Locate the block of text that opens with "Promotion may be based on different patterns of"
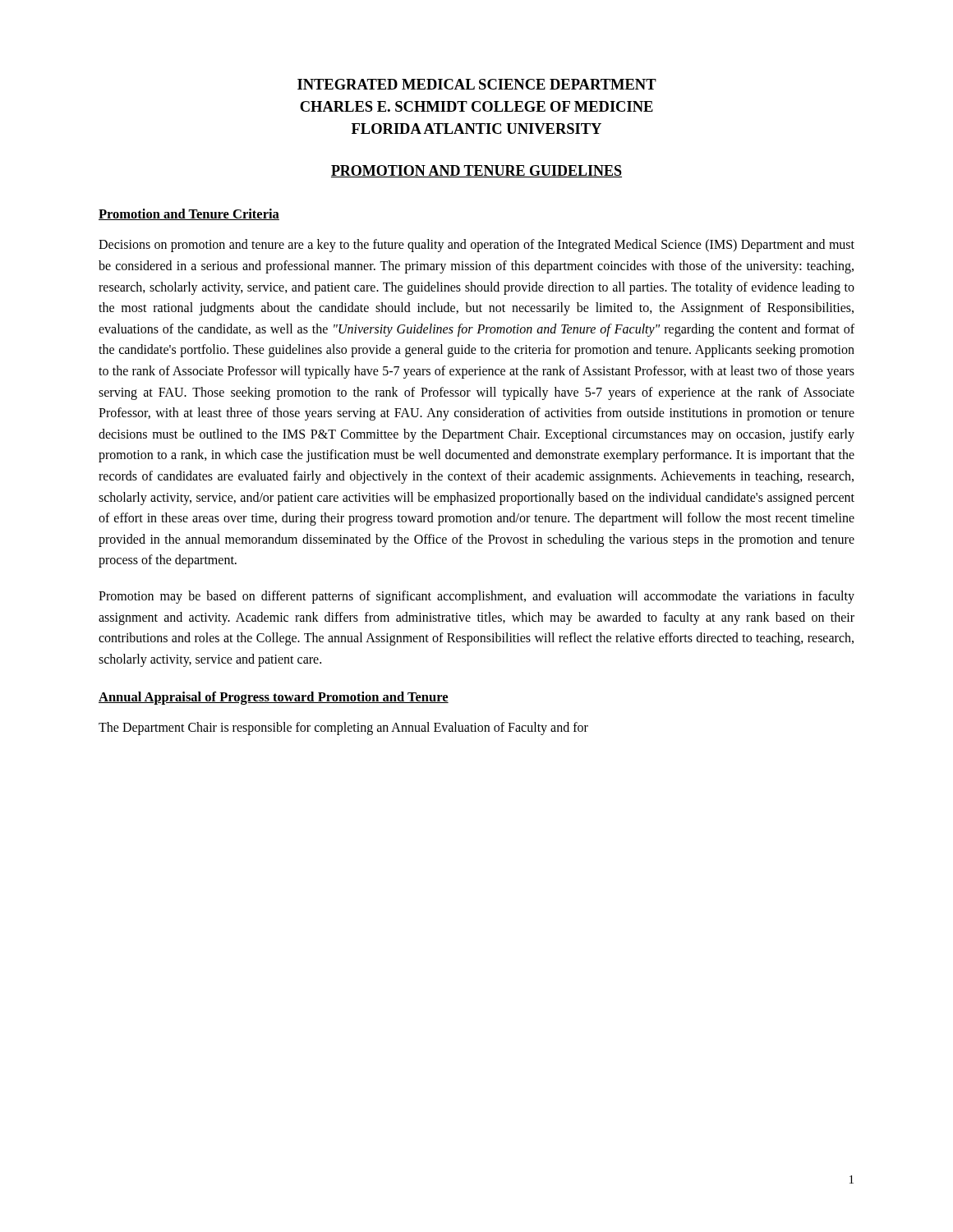Viewport: 953px width, 1232px height. click(x=476, y=627)
